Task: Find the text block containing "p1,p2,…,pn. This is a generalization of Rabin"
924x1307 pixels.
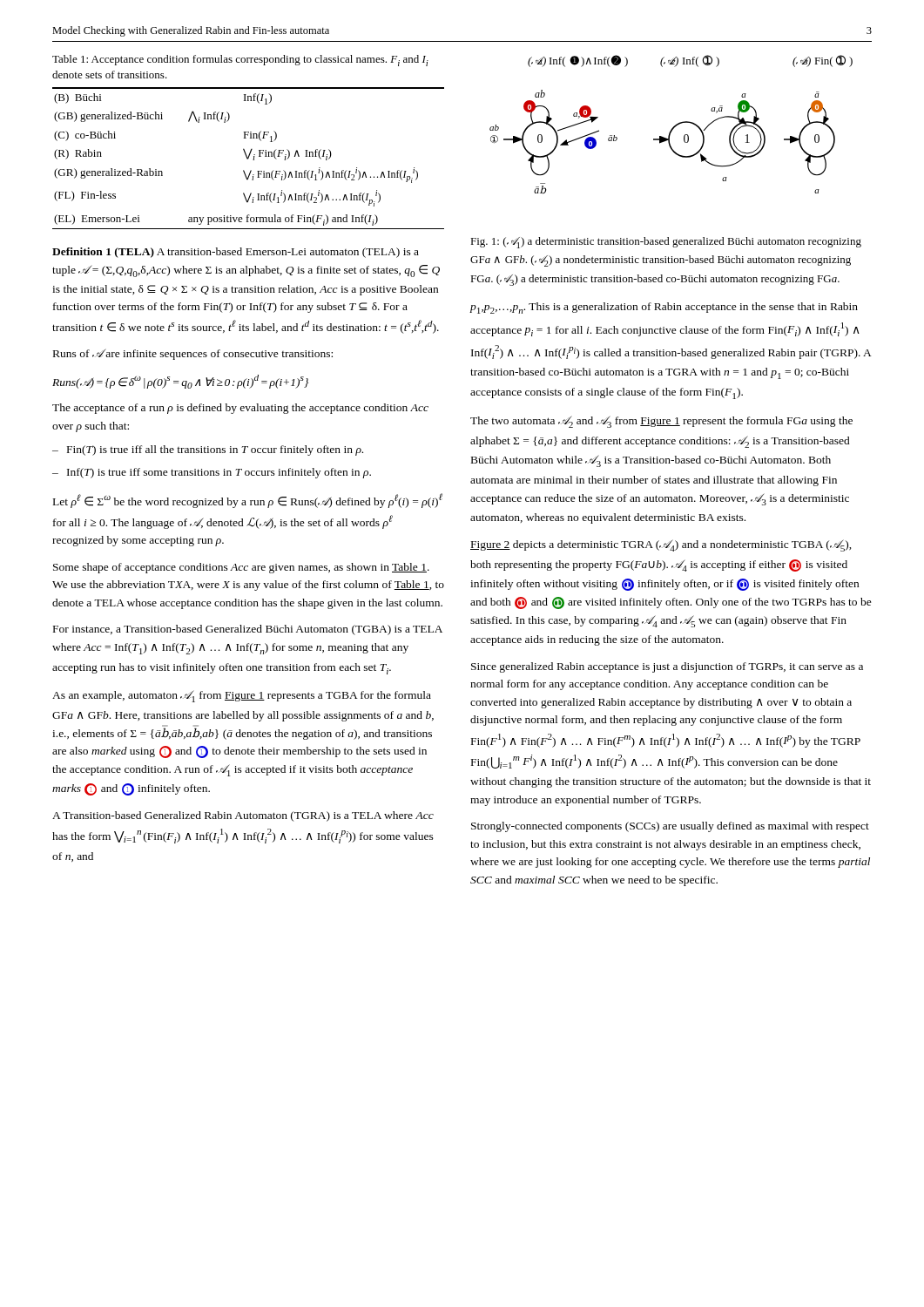Action: [x=671, y=350]
